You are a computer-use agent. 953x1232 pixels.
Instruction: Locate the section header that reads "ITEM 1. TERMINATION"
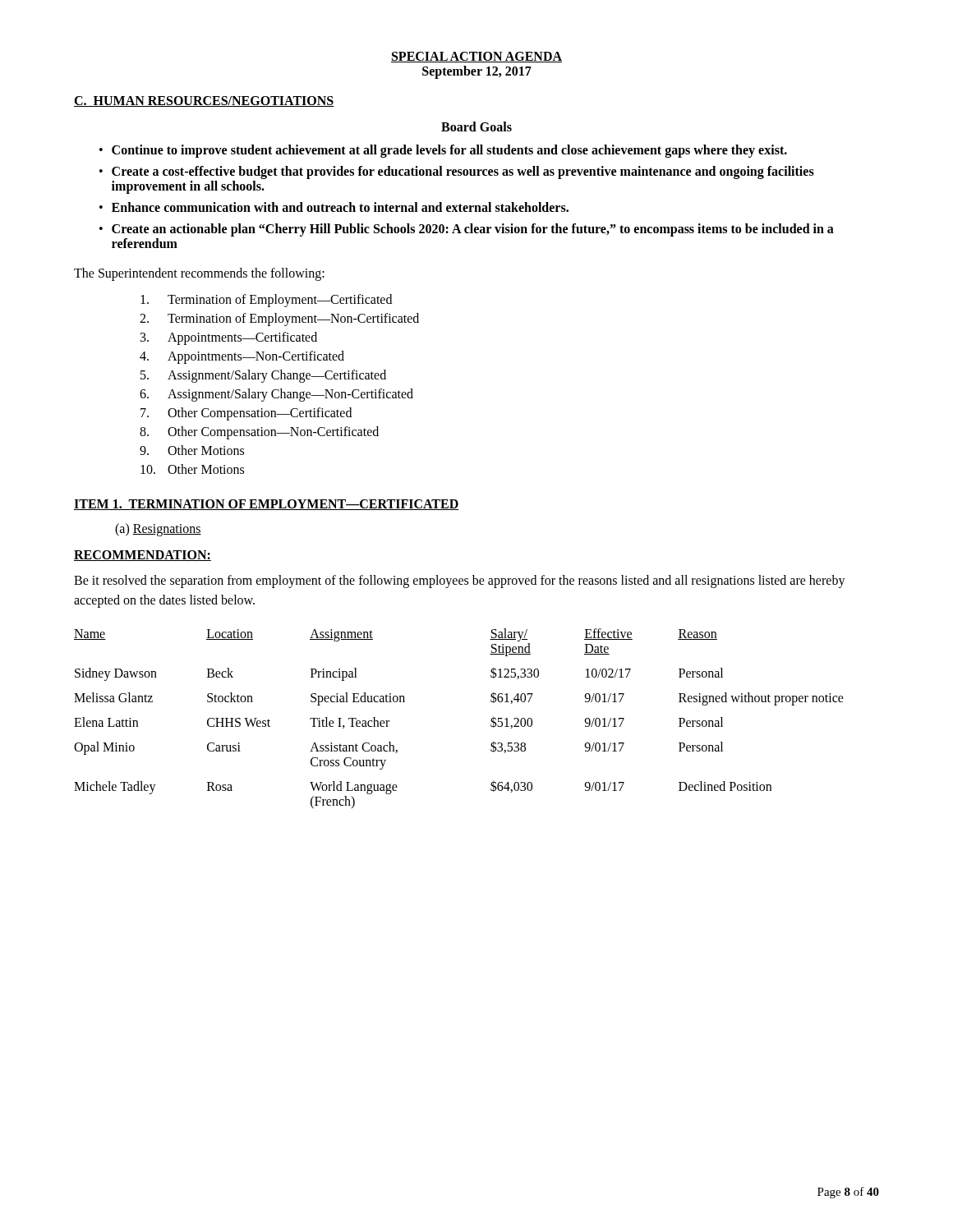pos(266,504)
